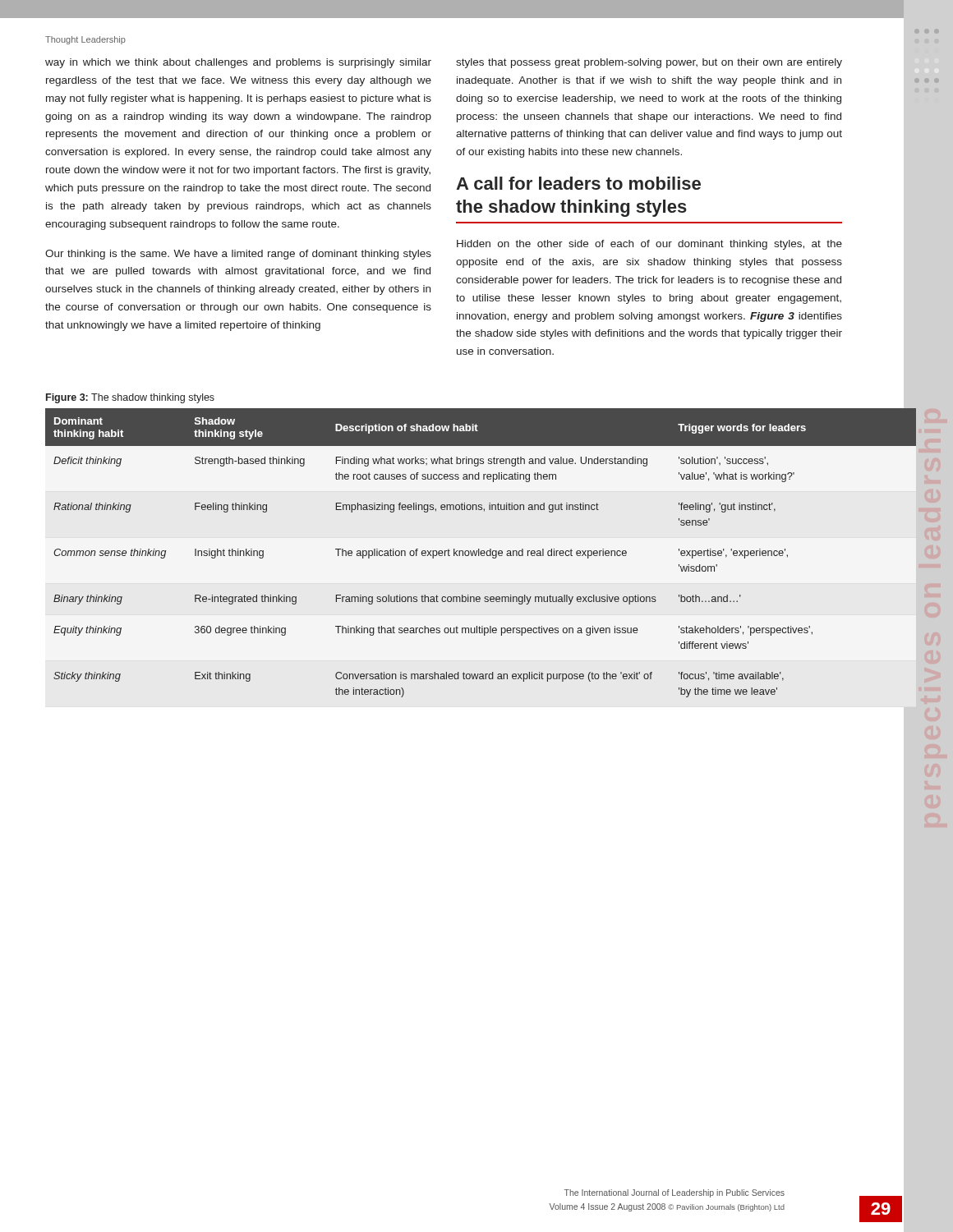Select the element starting "styles that possess great"

[649, 107]
